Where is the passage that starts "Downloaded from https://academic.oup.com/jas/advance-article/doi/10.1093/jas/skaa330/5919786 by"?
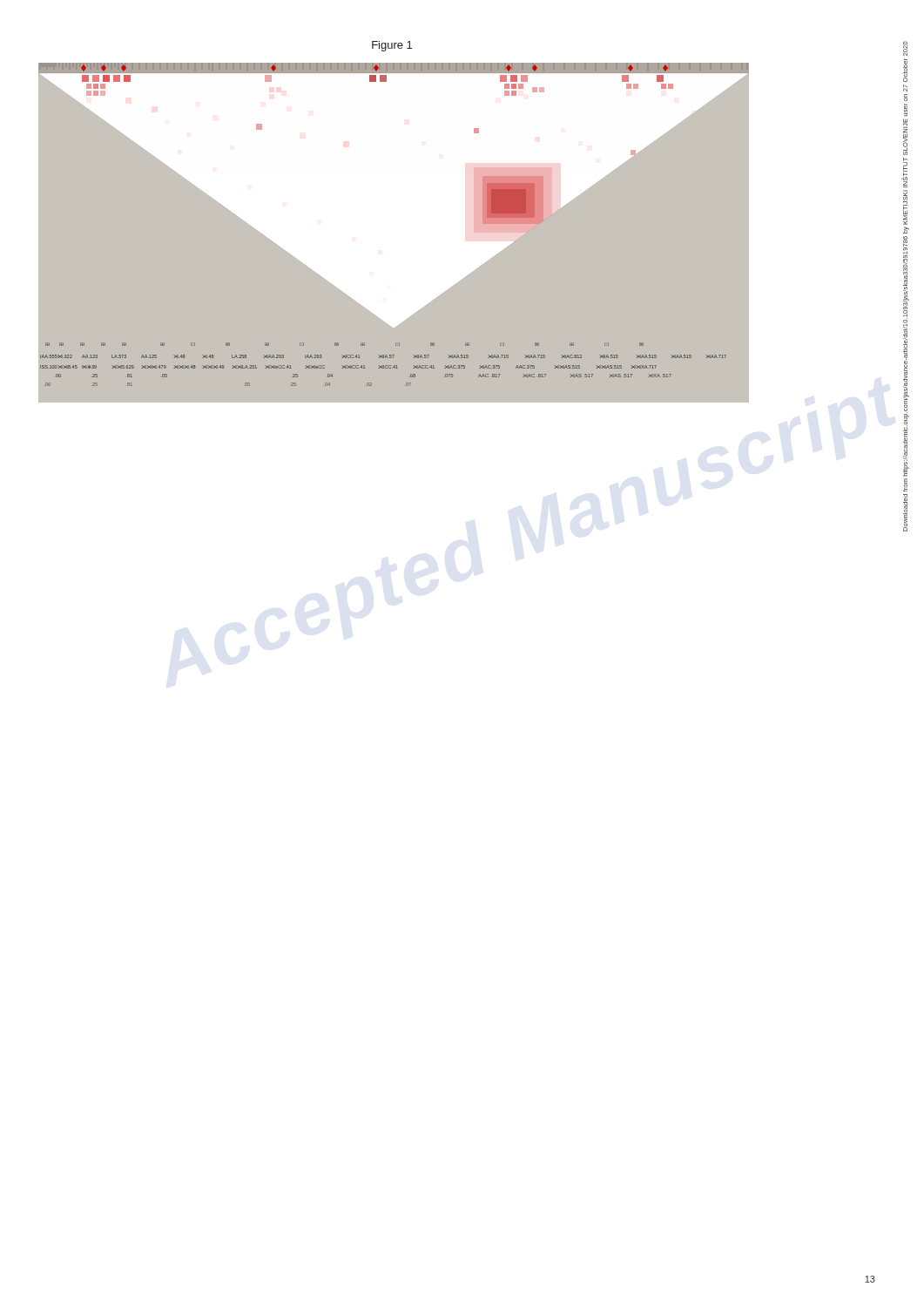Image resolution: width=924 pixels, height=1307 pixels. [905, 318]
